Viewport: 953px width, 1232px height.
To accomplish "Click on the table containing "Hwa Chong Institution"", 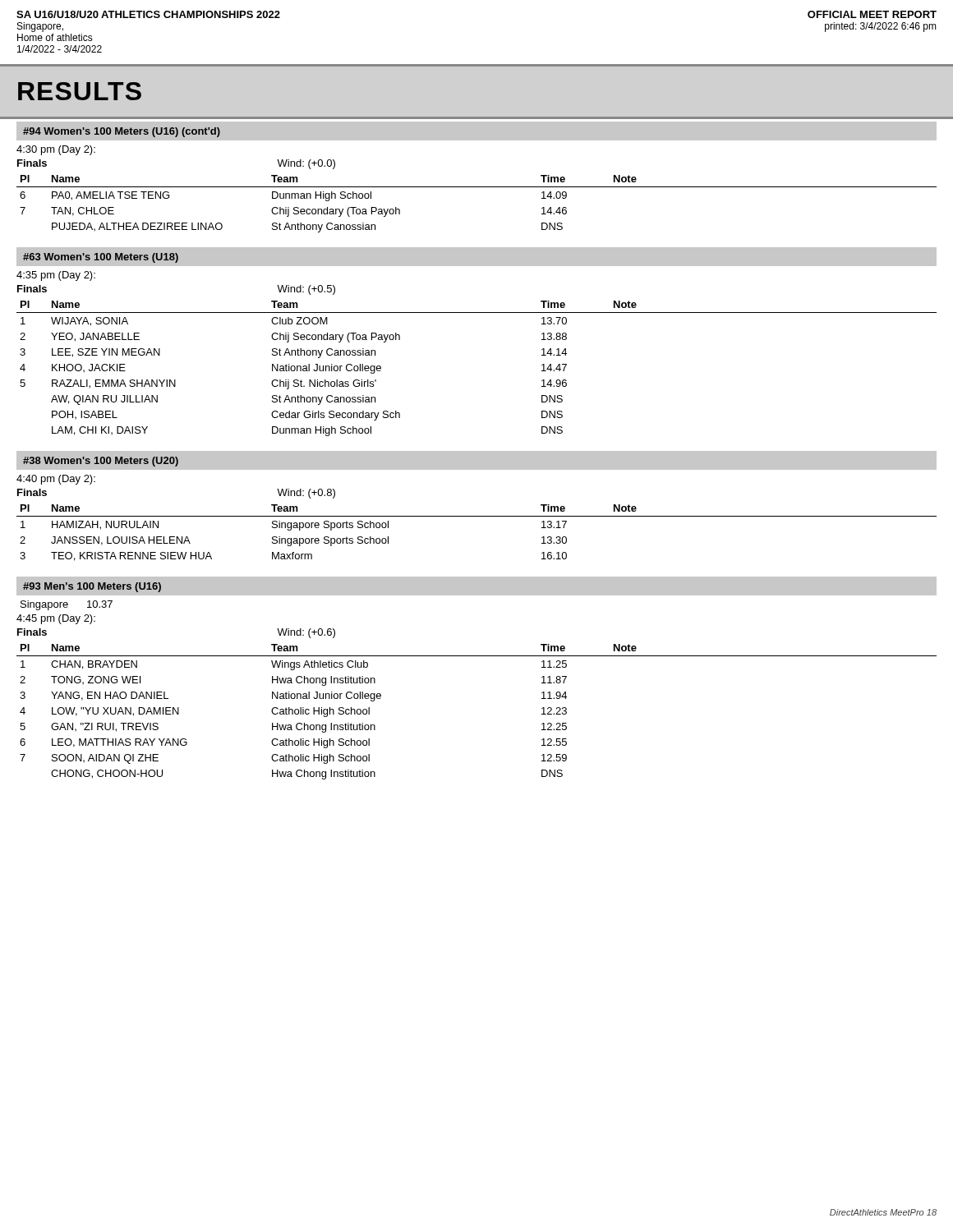I will [x=476, y=710].
